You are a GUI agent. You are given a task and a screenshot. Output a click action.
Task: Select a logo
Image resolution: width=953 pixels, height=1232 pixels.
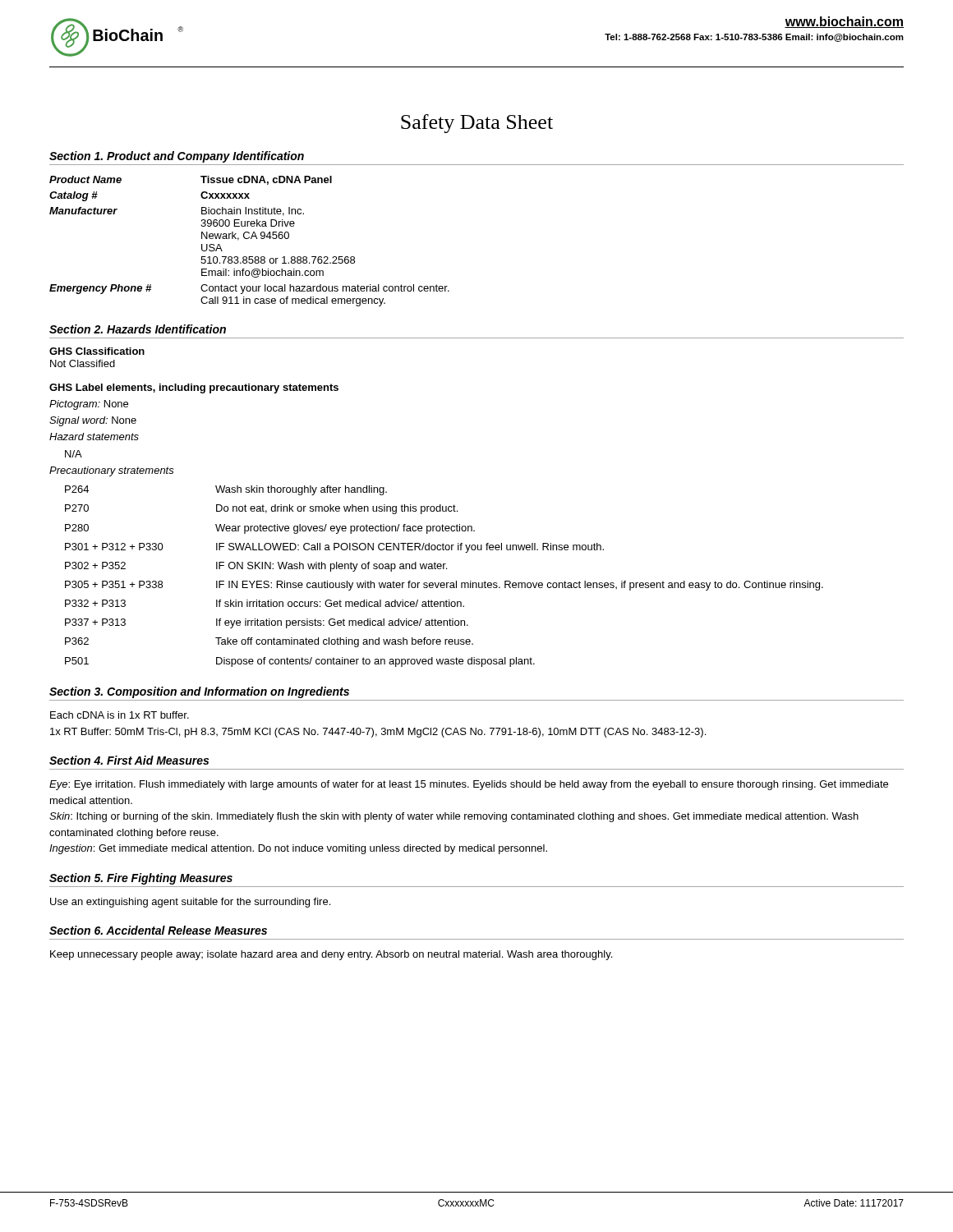(x=123, y=37)
